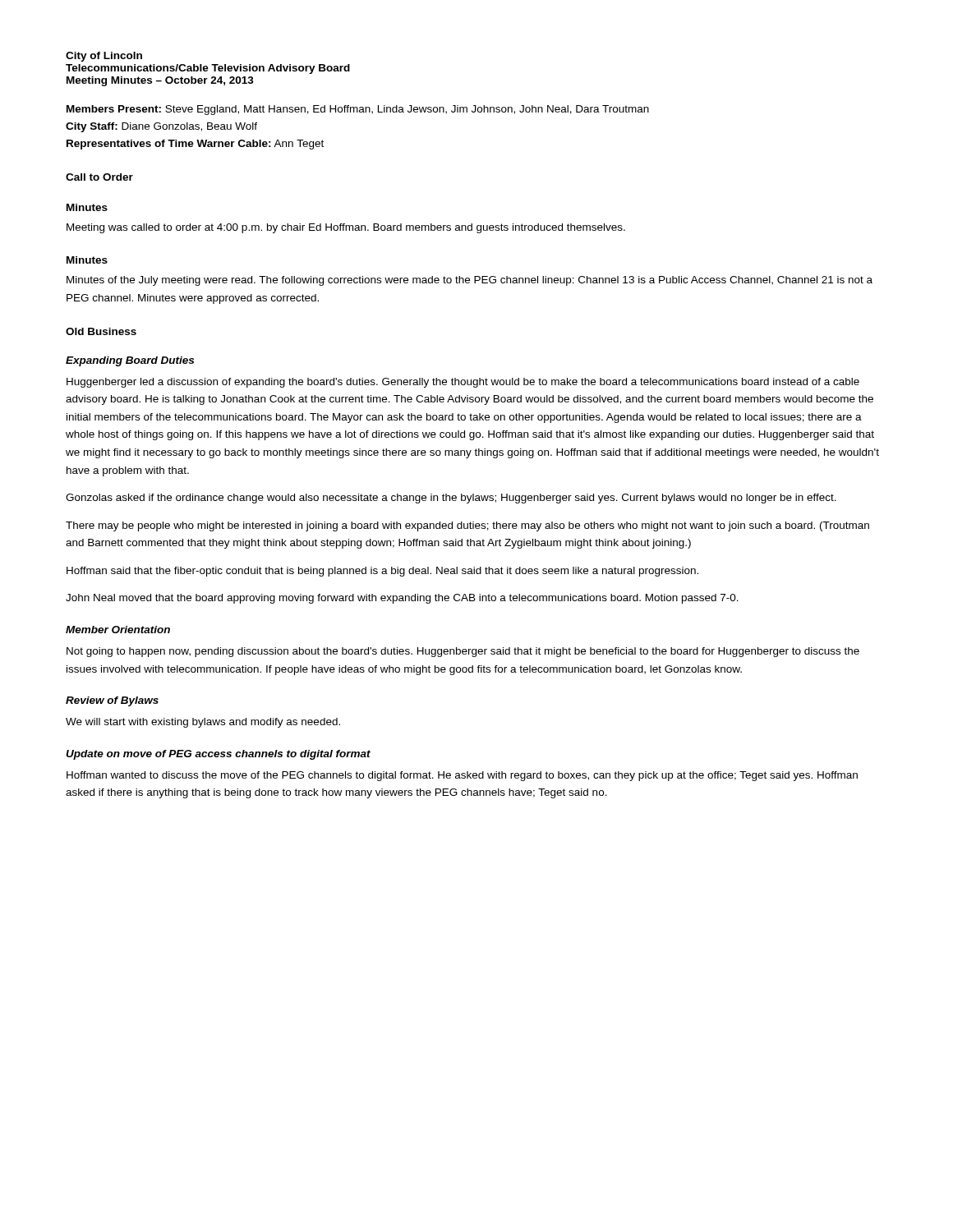
Task: Find the block on this page that starts "Hoffman said that the fiber-optic conduit that is"
Action: pyautogui.click(x=383, y=570)
